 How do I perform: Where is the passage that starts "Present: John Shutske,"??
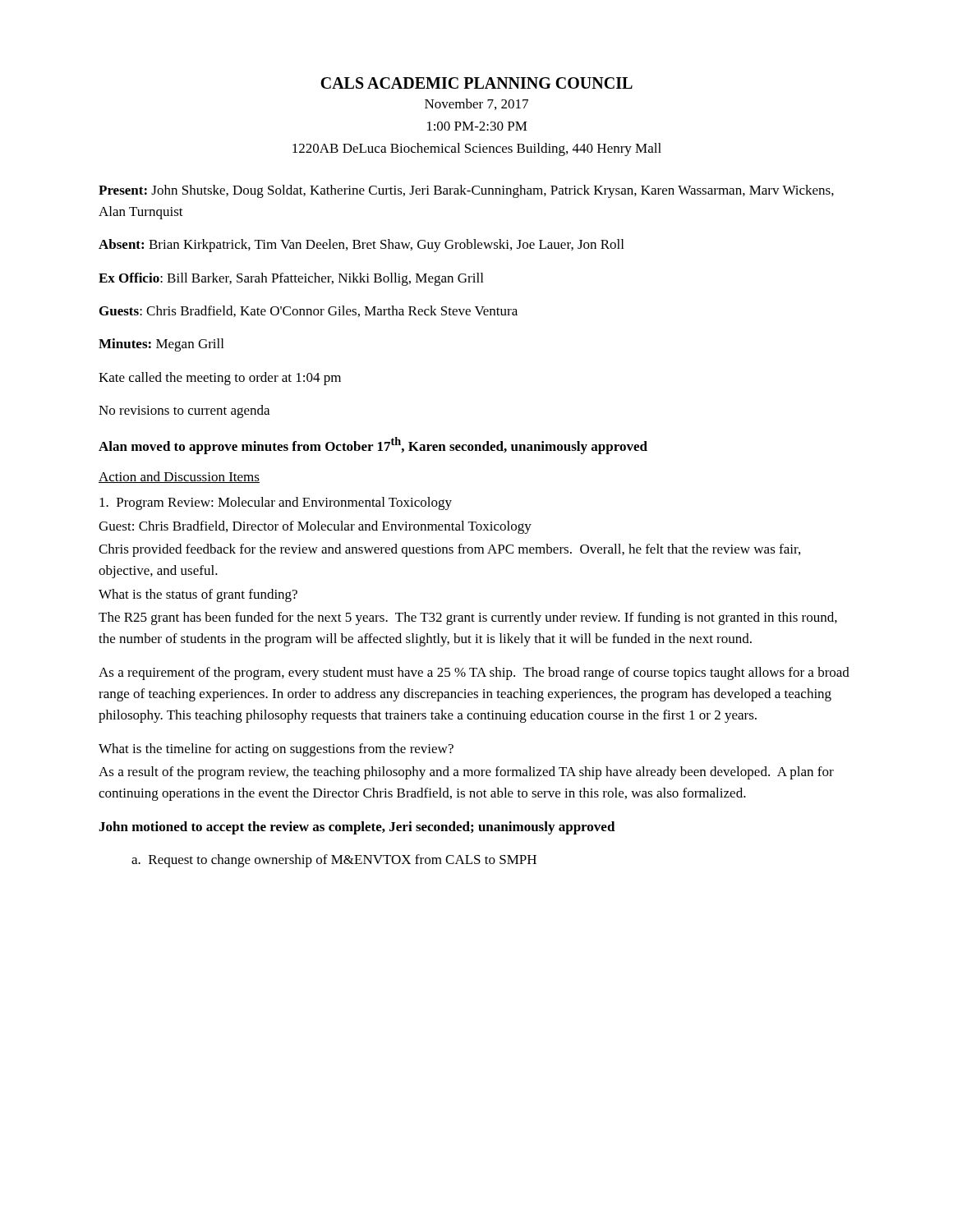coord(466,201)
